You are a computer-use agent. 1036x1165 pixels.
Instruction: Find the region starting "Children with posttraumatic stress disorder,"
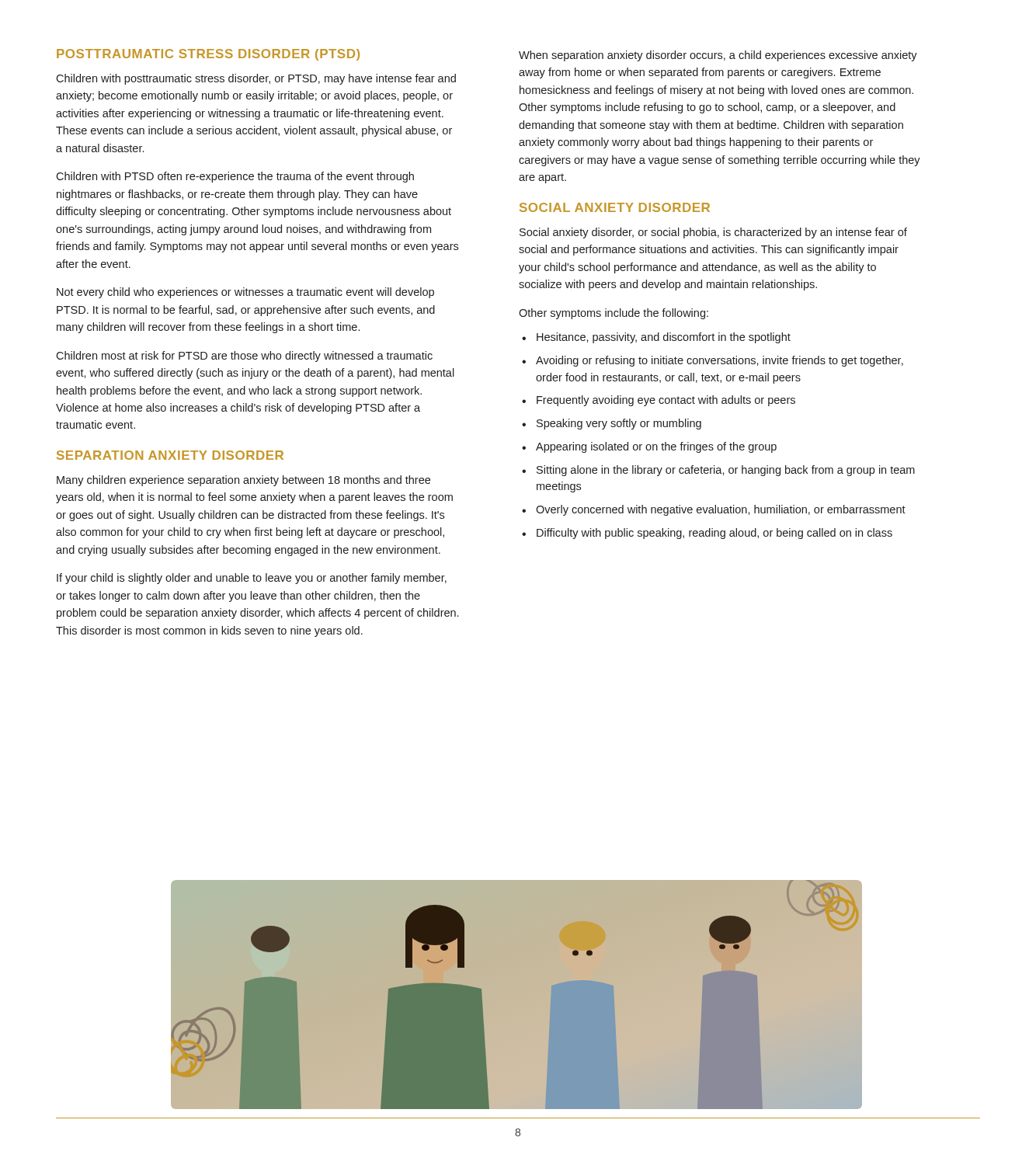[256, 113]
